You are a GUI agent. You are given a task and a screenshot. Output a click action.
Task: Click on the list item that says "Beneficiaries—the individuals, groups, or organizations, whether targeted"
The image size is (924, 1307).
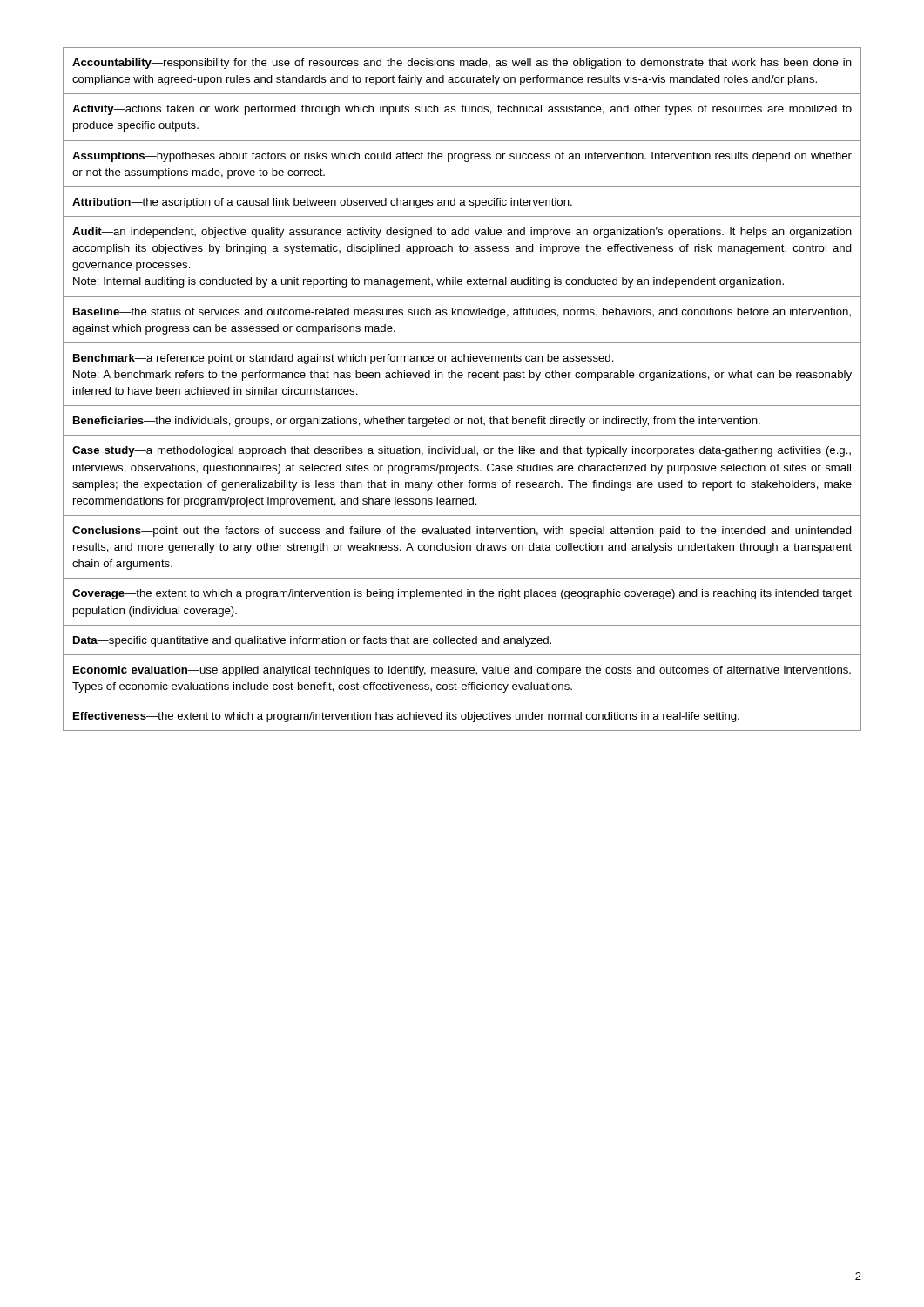pos(417,421)
